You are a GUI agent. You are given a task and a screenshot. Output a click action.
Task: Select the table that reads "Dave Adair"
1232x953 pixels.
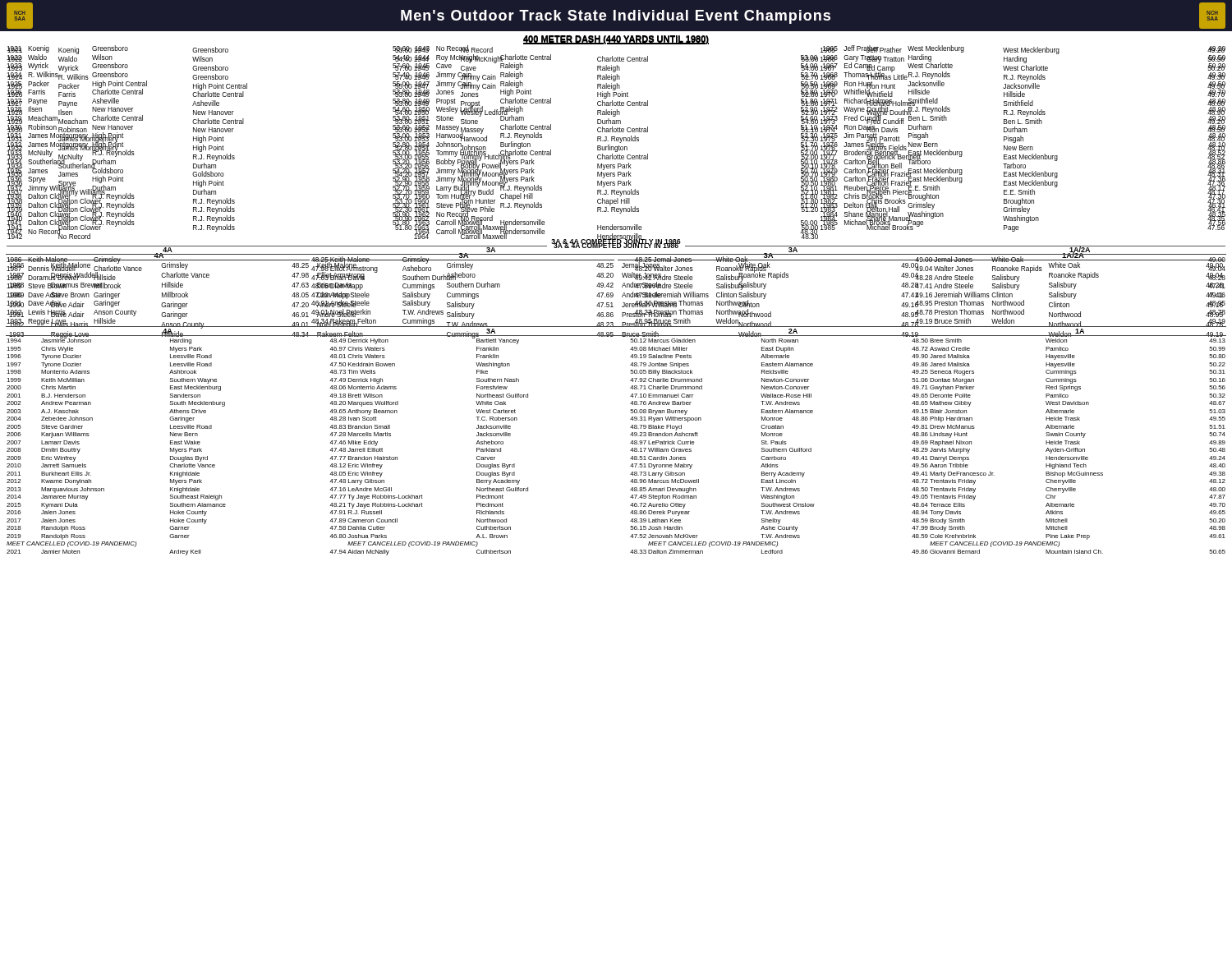[x=616, y=290]
